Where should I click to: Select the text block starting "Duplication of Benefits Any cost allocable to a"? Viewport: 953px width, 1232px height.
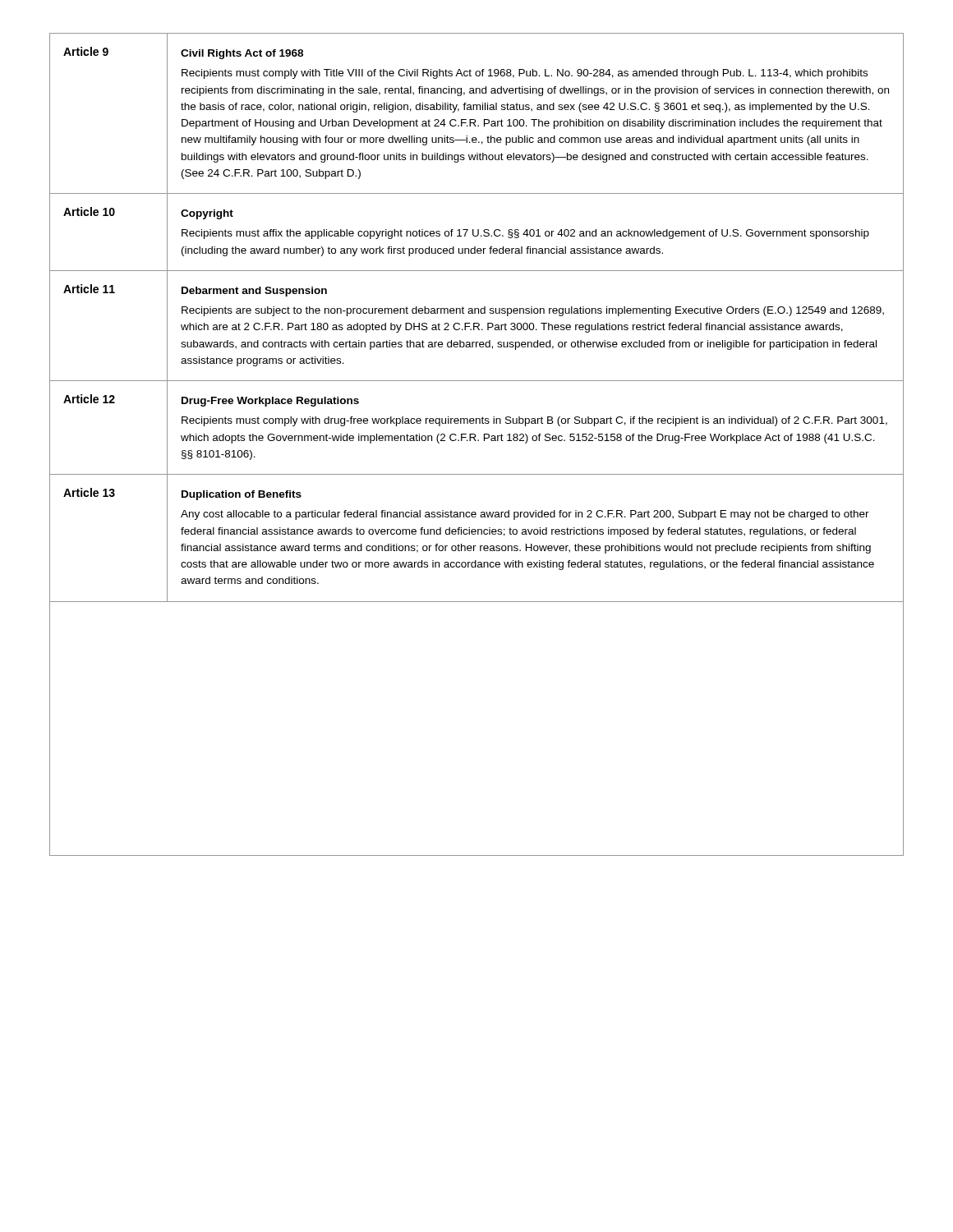(x=535, y=538)
